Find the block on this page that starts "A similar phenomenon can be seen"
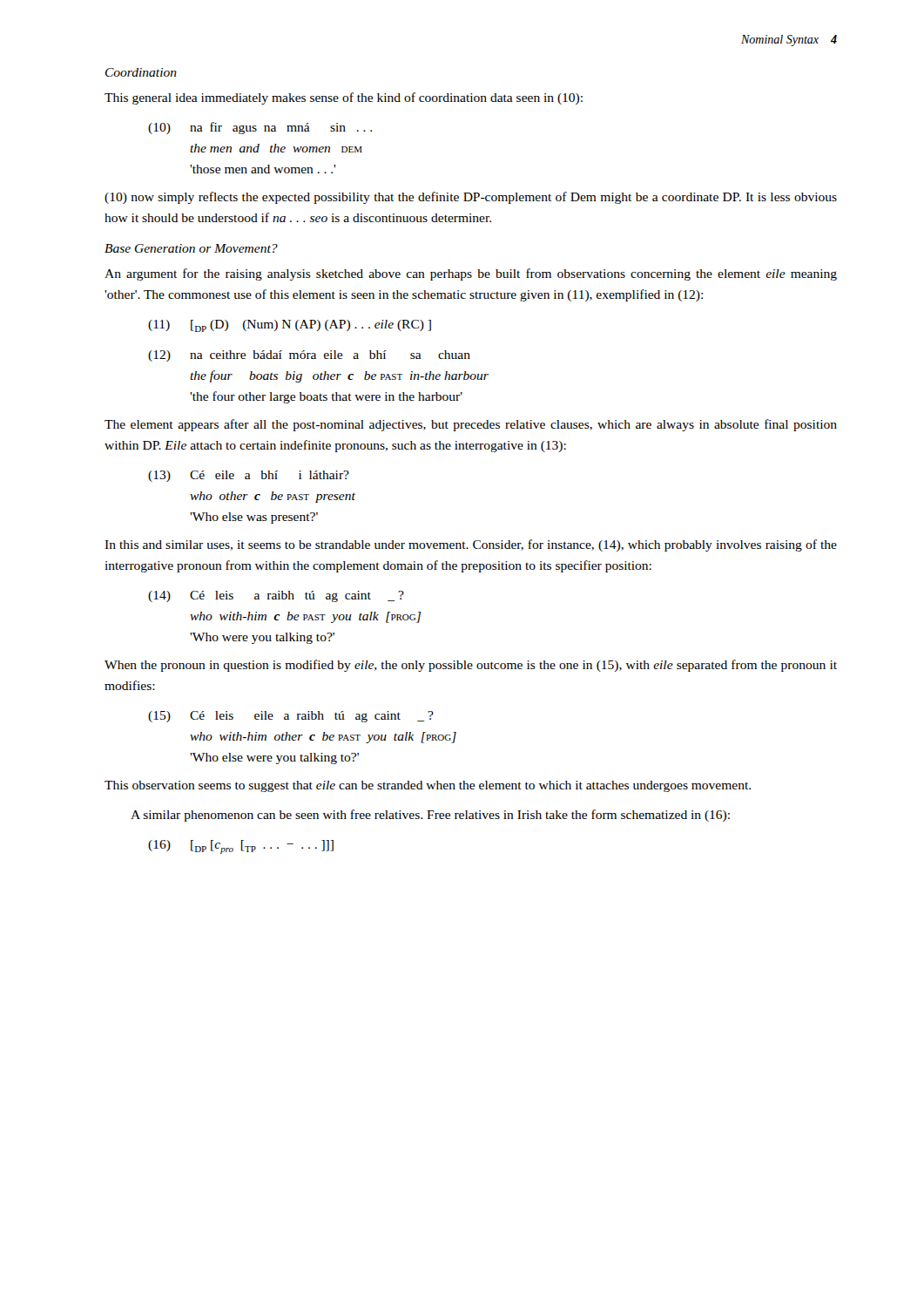The image size is (924, 1307). coord(431,814)
